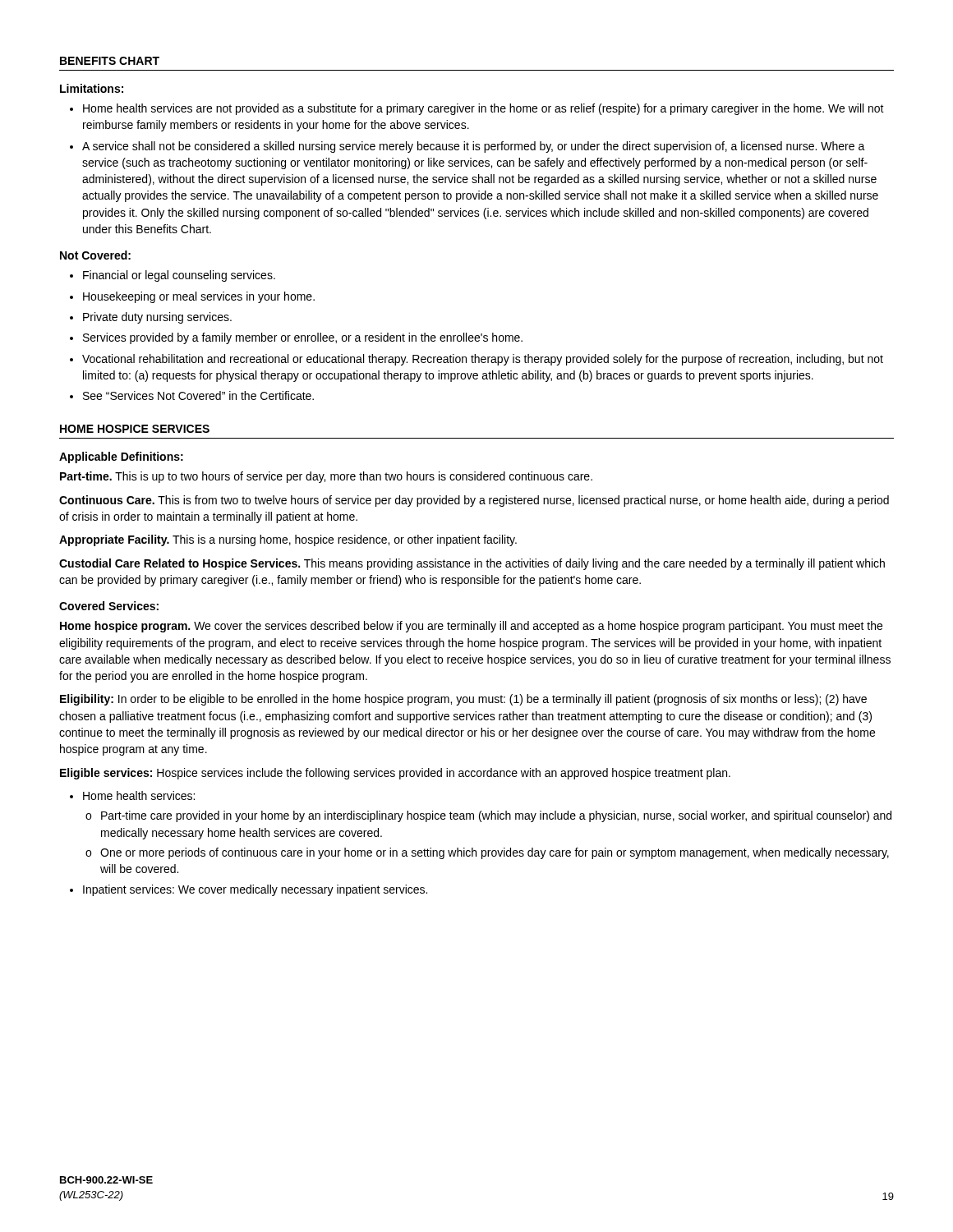Find the element starting "Covered Services:"

[109, 606]
